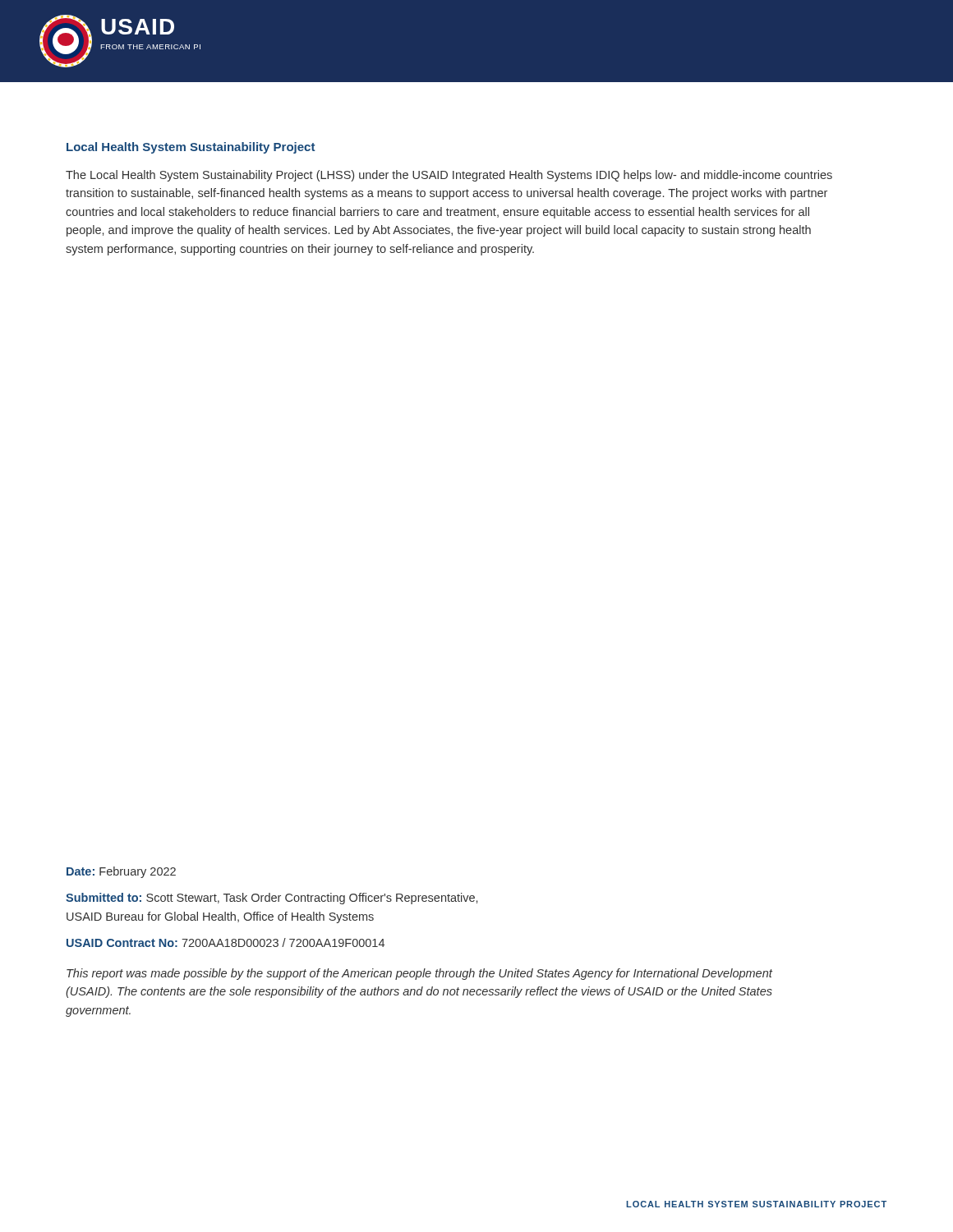Select the text block starting "Date: February 2022"

pos(121,871)
